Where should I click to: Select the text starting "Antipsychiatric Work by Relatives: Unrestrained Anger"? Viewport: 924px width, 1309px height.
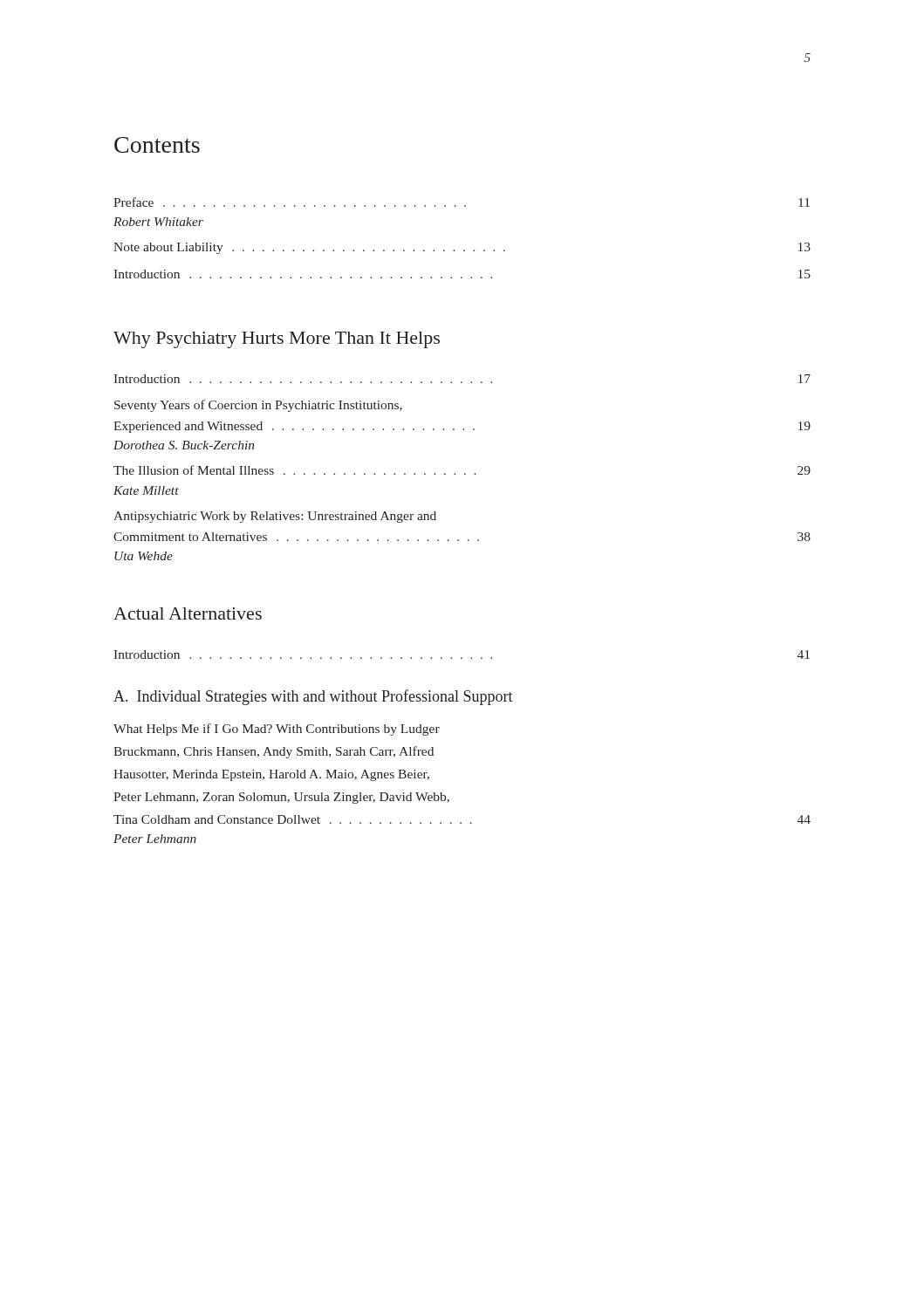462,534
